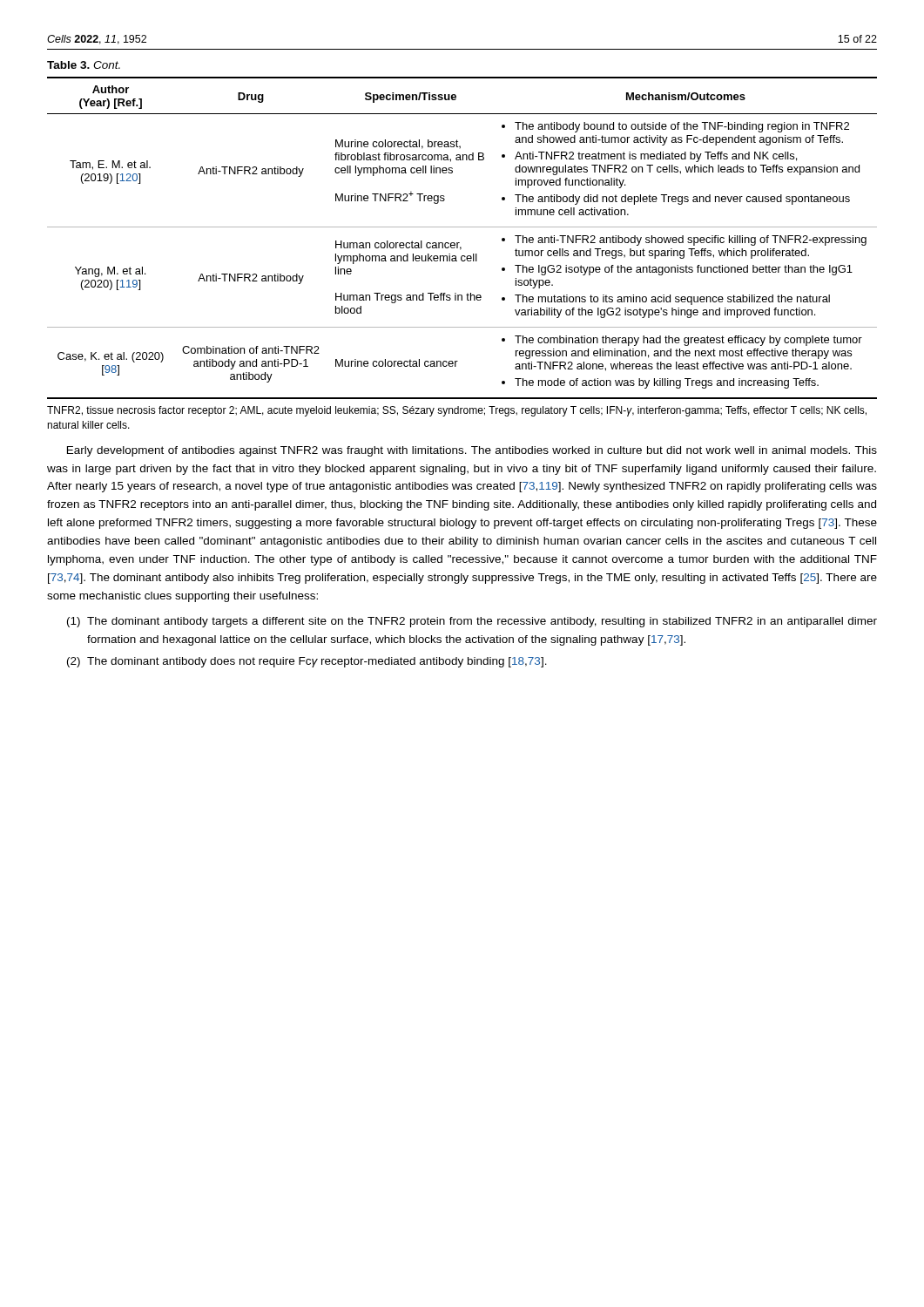Image resolution: width=924 pixels, height=1307 pixels.
Task: Select the region starting "TNFR2, tissue necrosis factor receptor 2; AML,"
Action: click(x=457, y=418)
